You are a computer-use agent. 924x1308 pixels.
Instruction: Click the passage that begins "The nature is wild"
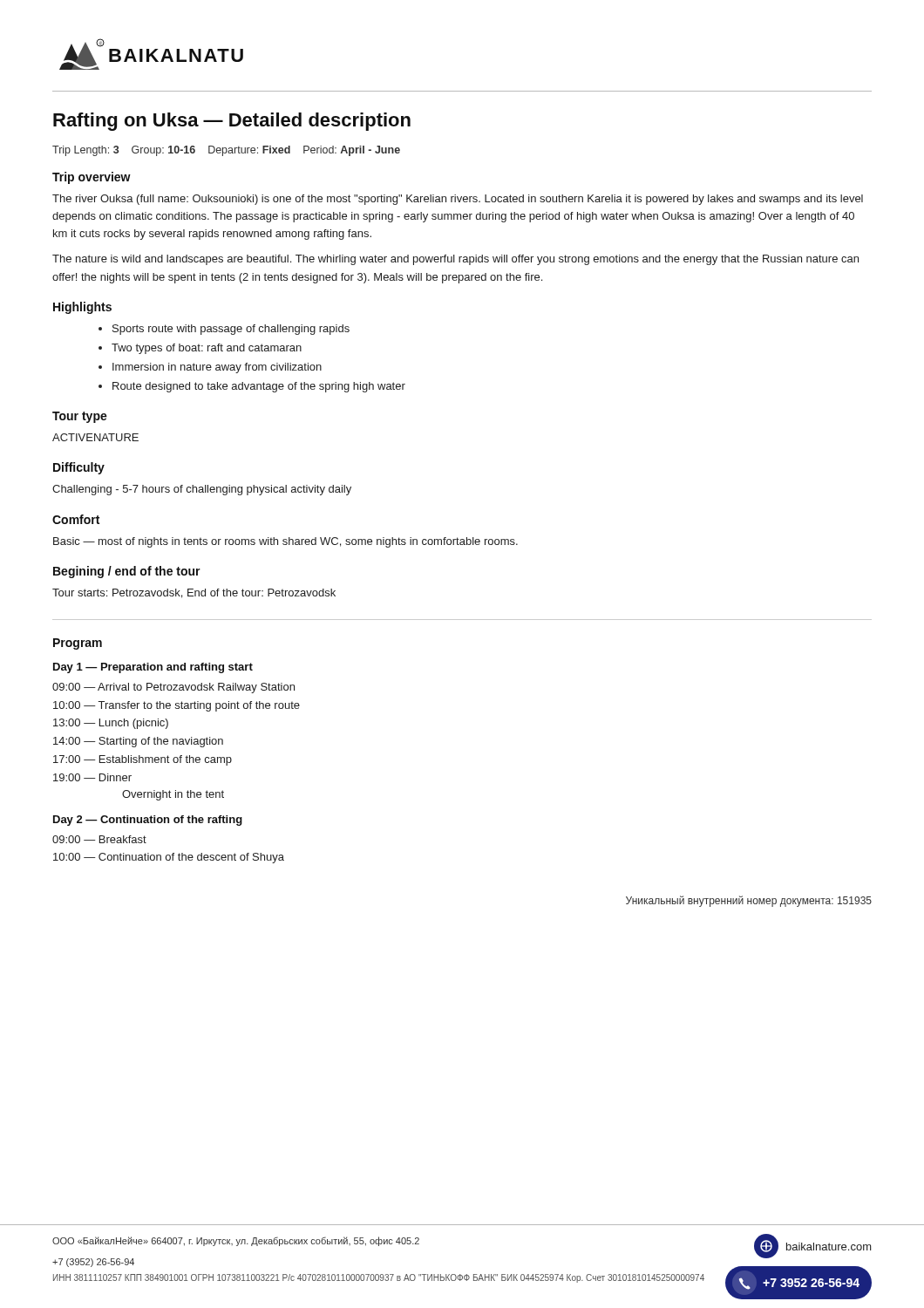[x=456, y=268]
